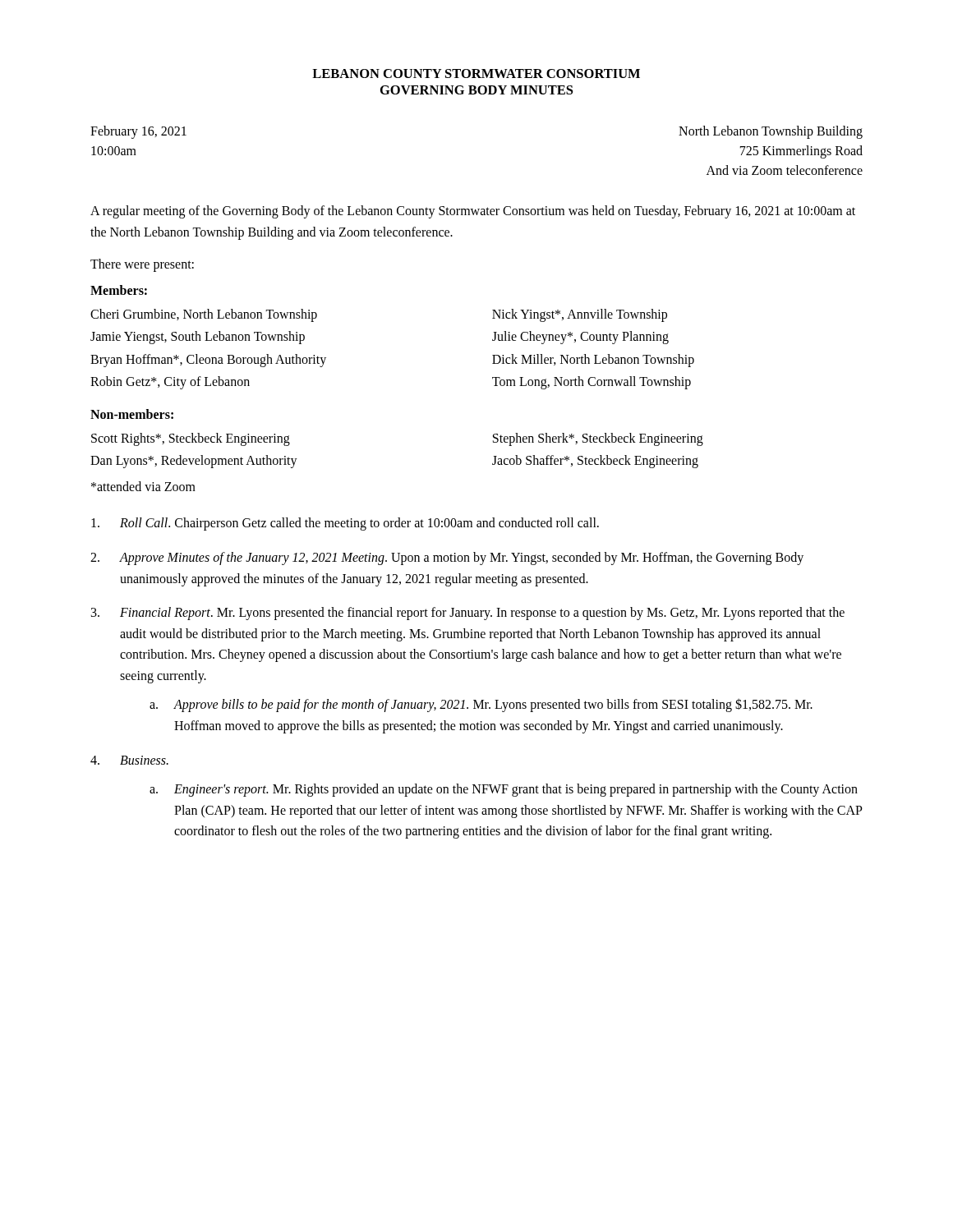Locate the text block containing "Nick Yingst*, Annville Township Julie Cheyney*, County Planning"
The width and height of the screenshot is (953, 1232).
pyautogui.click(x=593, y=348)
